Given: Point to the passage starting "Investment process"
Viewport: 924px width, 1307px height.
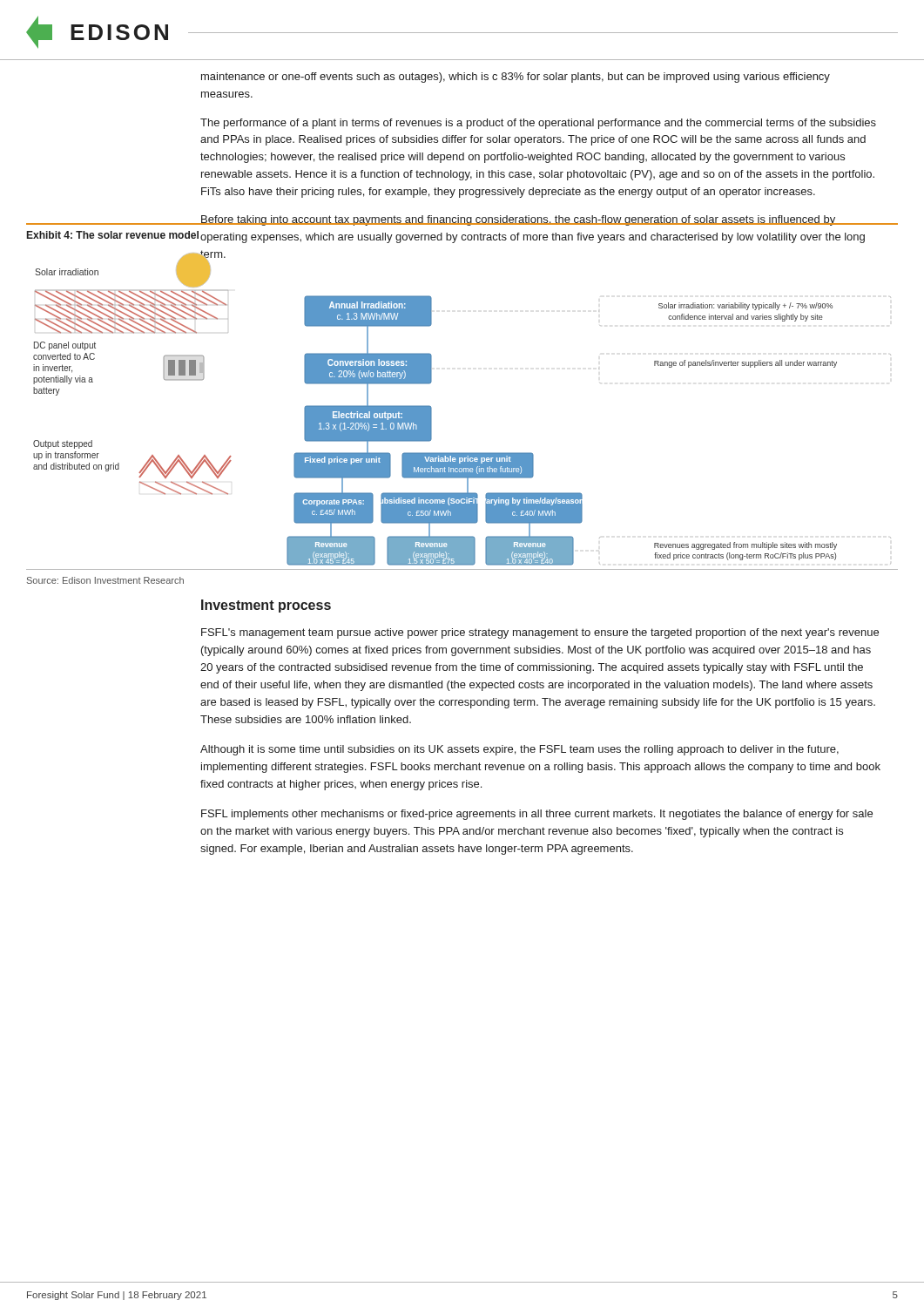Looking at the screenshot, I should tap(266, 605).
